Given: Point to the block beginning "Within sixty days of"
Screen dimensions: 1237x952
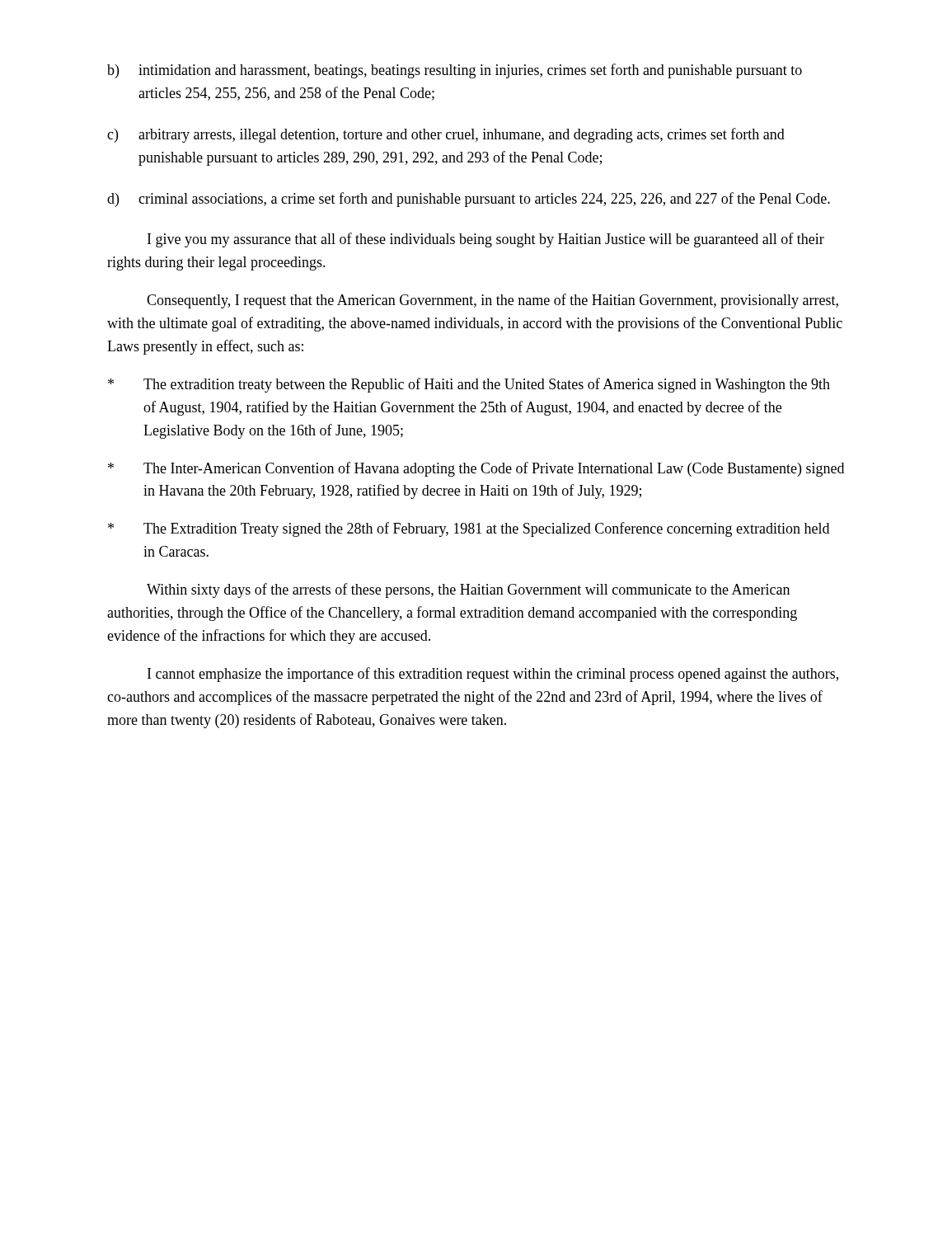Looking at the screenshot, I should [452, 613].
